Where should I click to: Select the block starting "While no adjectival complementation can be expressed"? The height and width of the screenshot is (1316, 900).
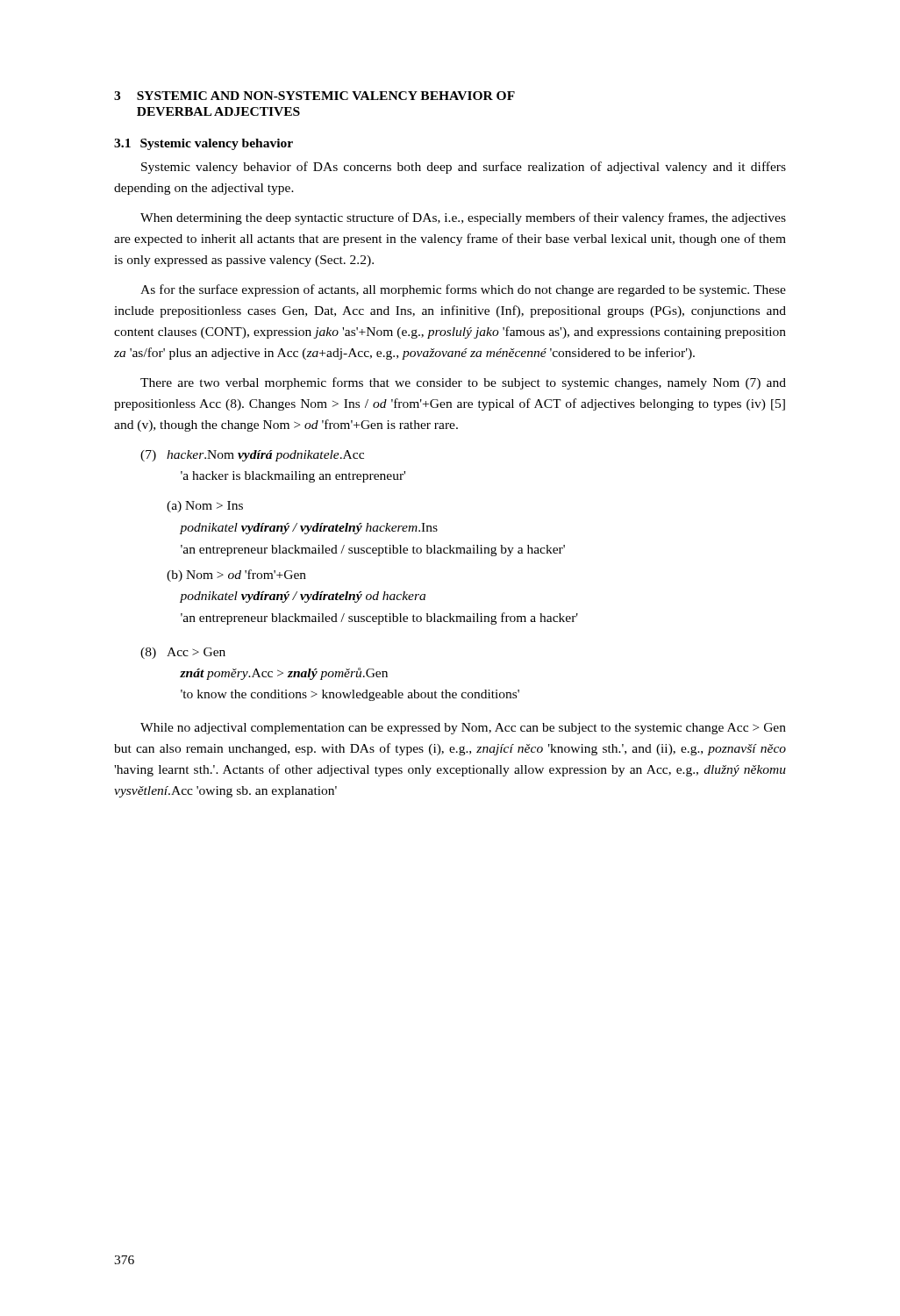(450, 759)
